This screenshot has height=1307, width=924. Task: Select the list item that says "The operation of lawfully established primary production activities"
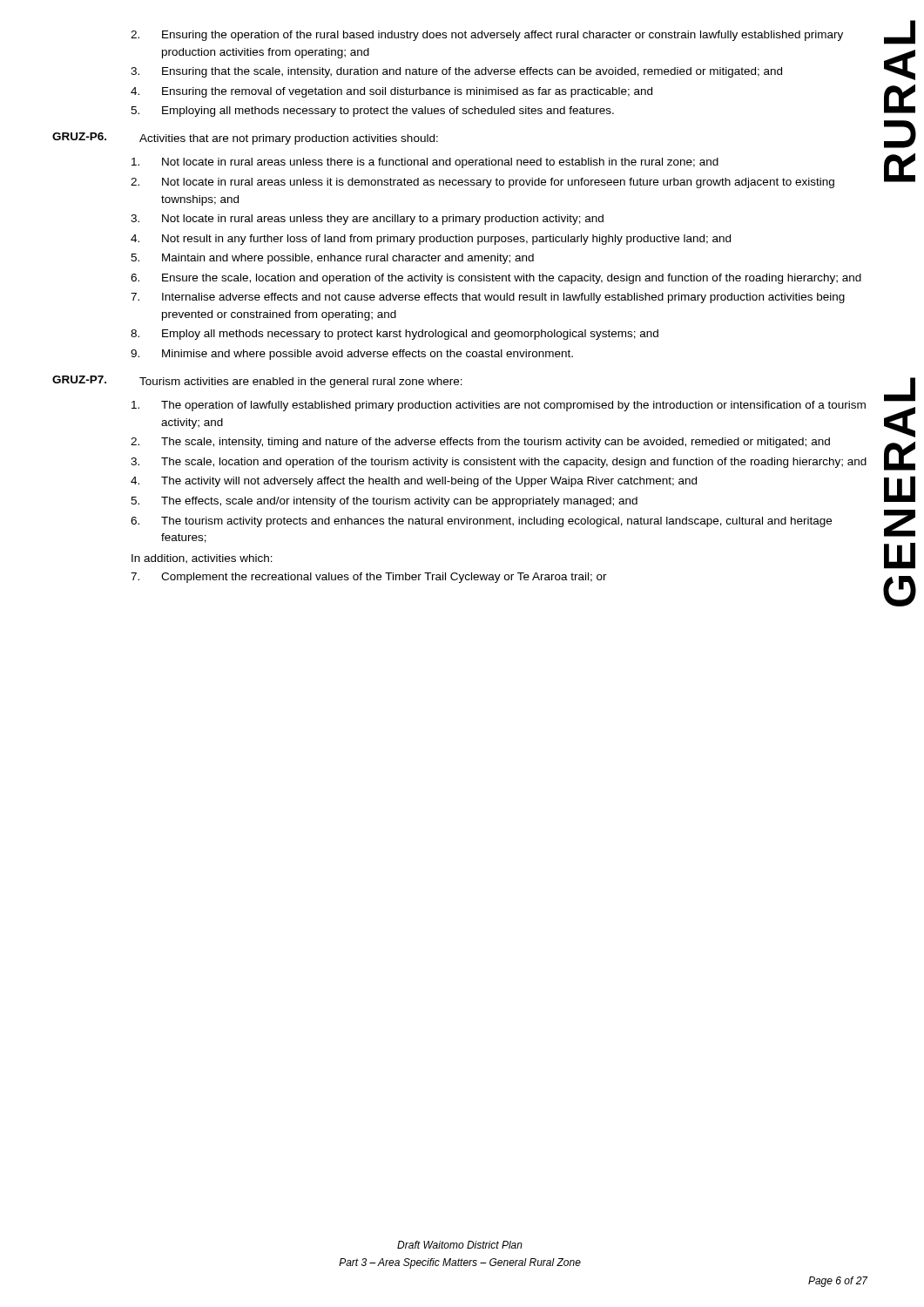tap(499, 414)
